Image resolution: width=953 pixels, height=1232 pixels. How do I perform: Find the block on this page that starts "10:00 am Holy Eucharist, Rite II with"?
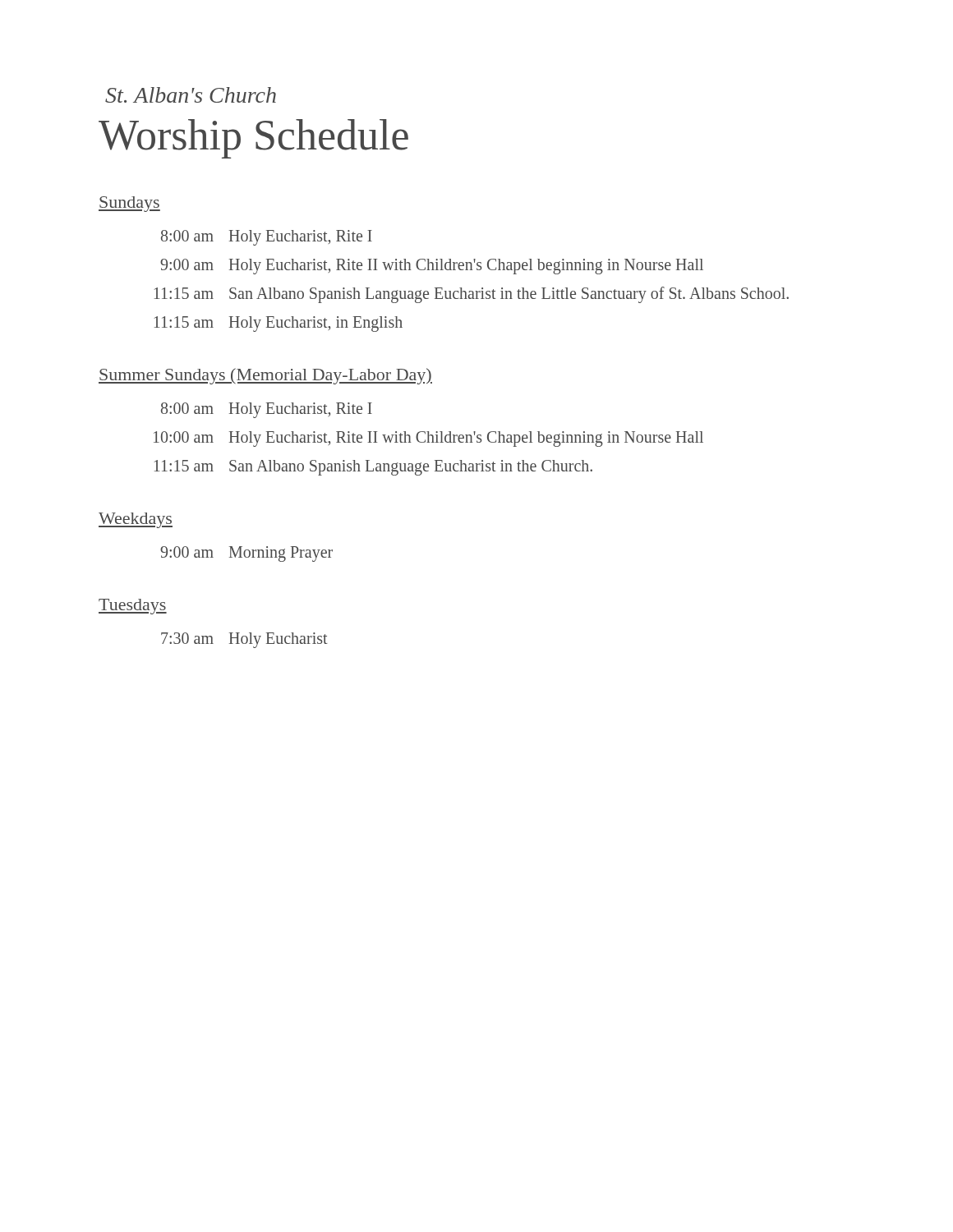click(472, 438)
